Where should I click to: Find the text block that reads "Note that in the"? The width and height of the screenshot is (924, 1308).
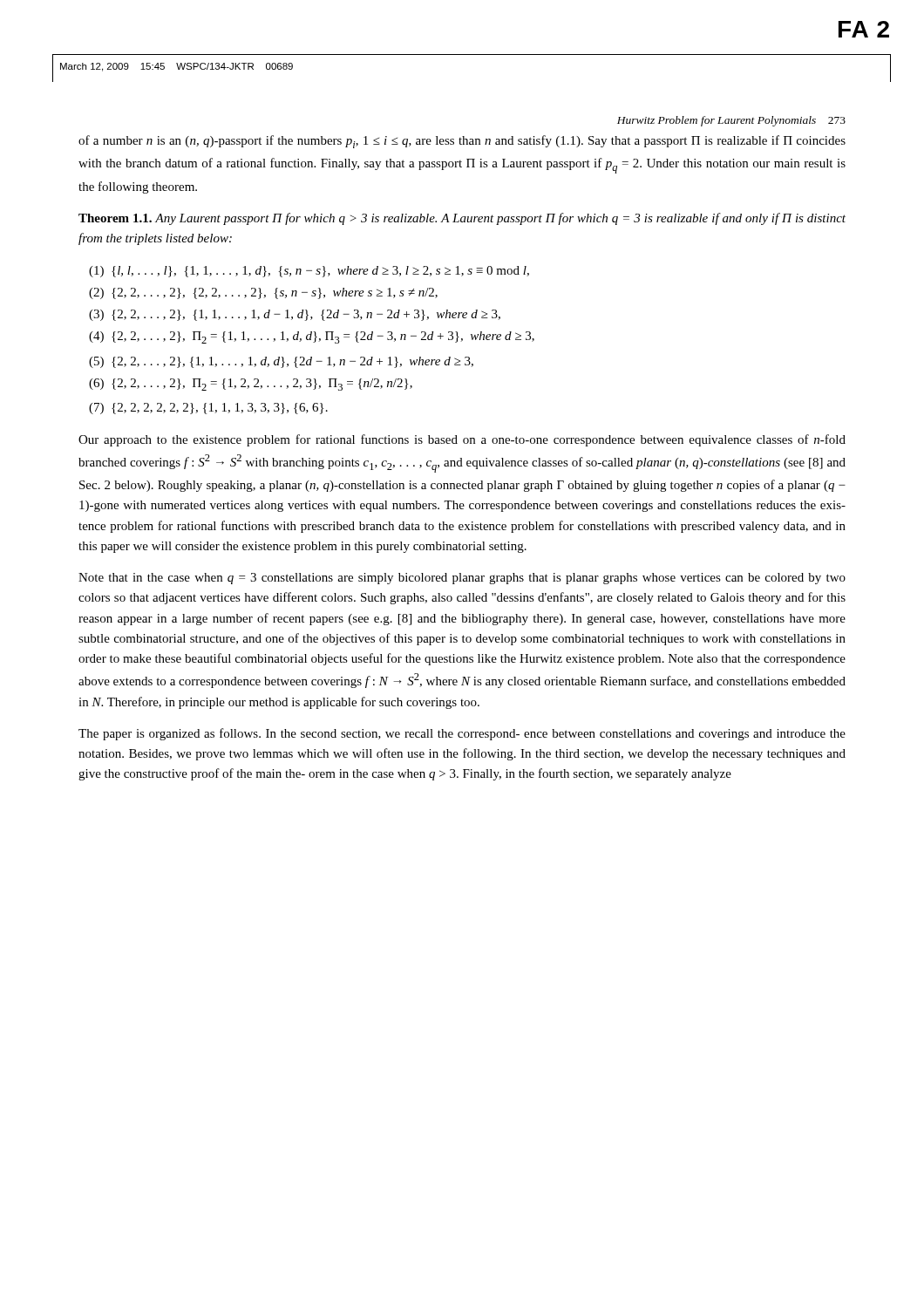462,640
